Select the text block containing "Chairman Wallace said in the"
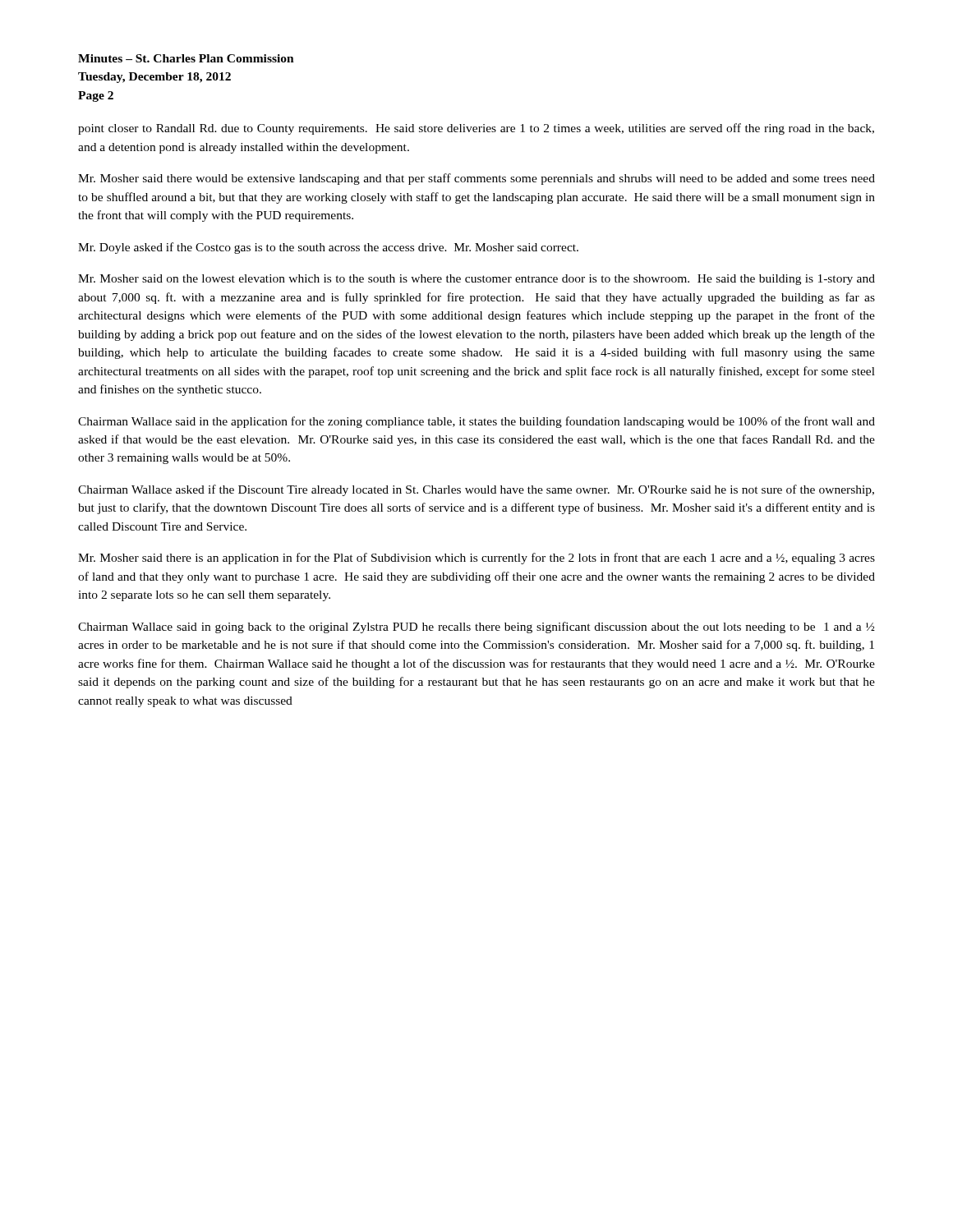Image resolution: width=953 pixels, height=1232 pixels. 476,439
